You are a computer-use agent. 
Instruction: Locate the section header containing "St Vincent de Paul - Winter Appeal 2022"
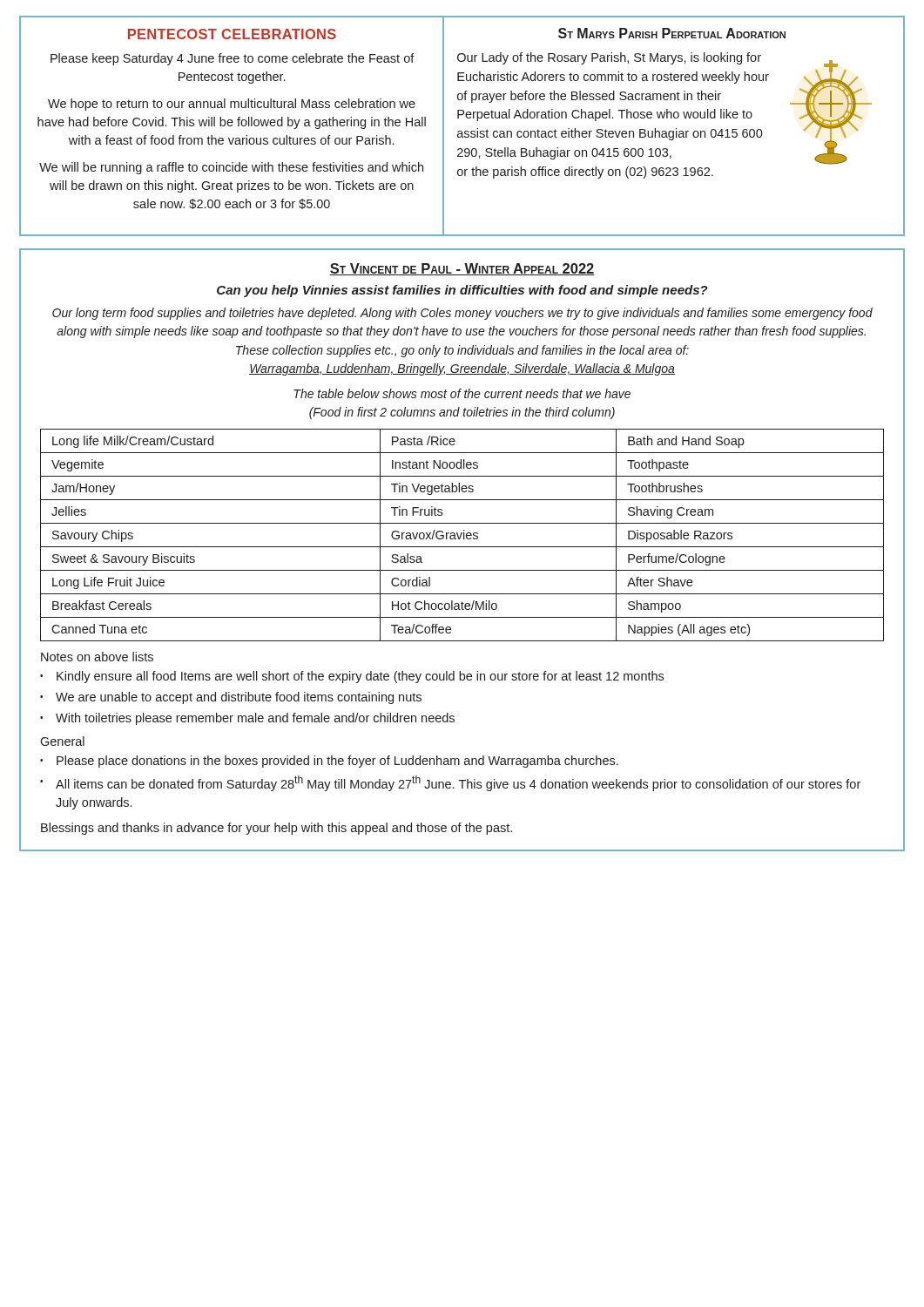pos(462,269)
